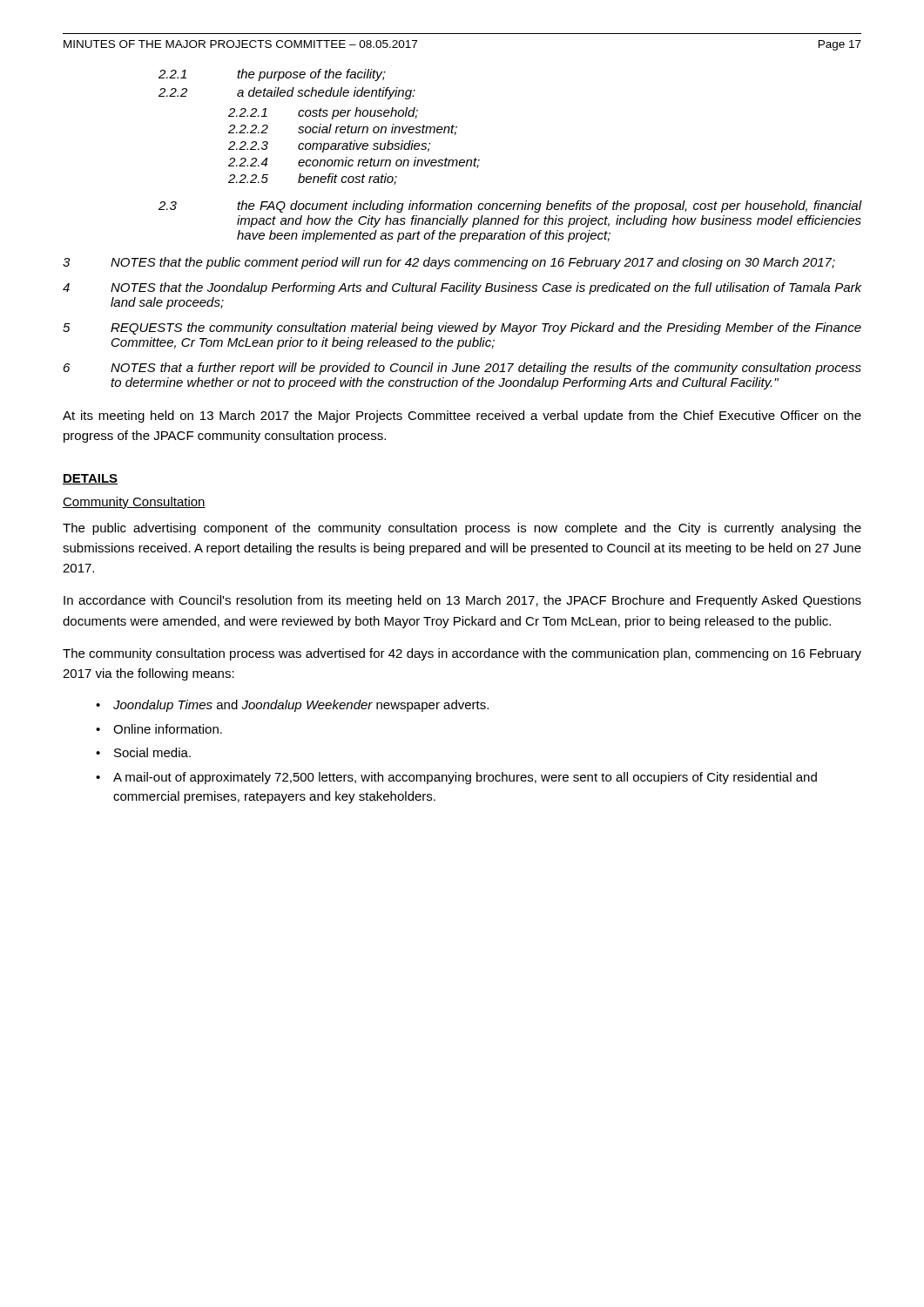924x1307 pixels.
Task: Find the block on this page that starts "3 NOTES that the public comment"
Action: 462,262
